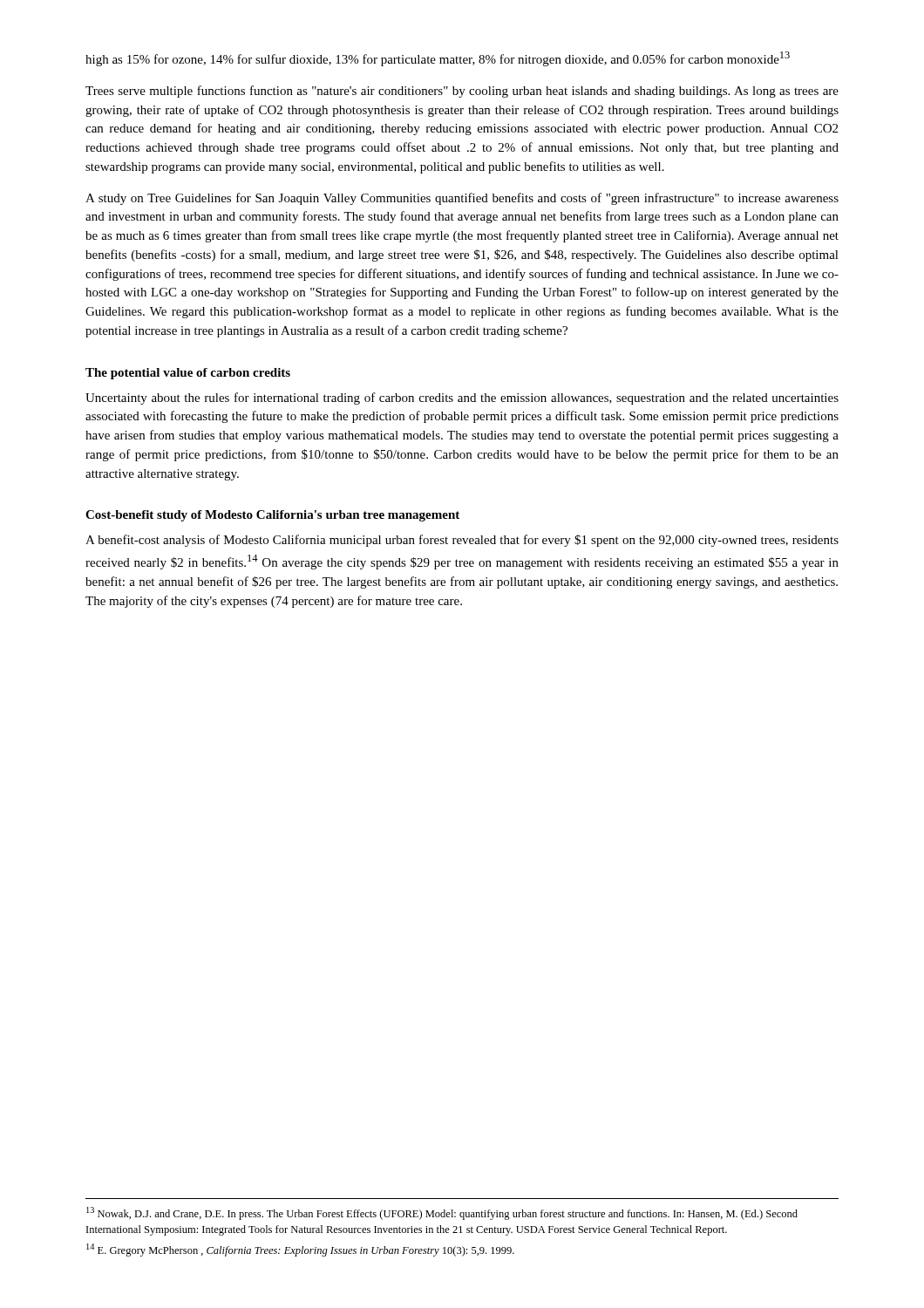Select the element starting "A benefit-cost analysis"

click(x=462, y=570)
